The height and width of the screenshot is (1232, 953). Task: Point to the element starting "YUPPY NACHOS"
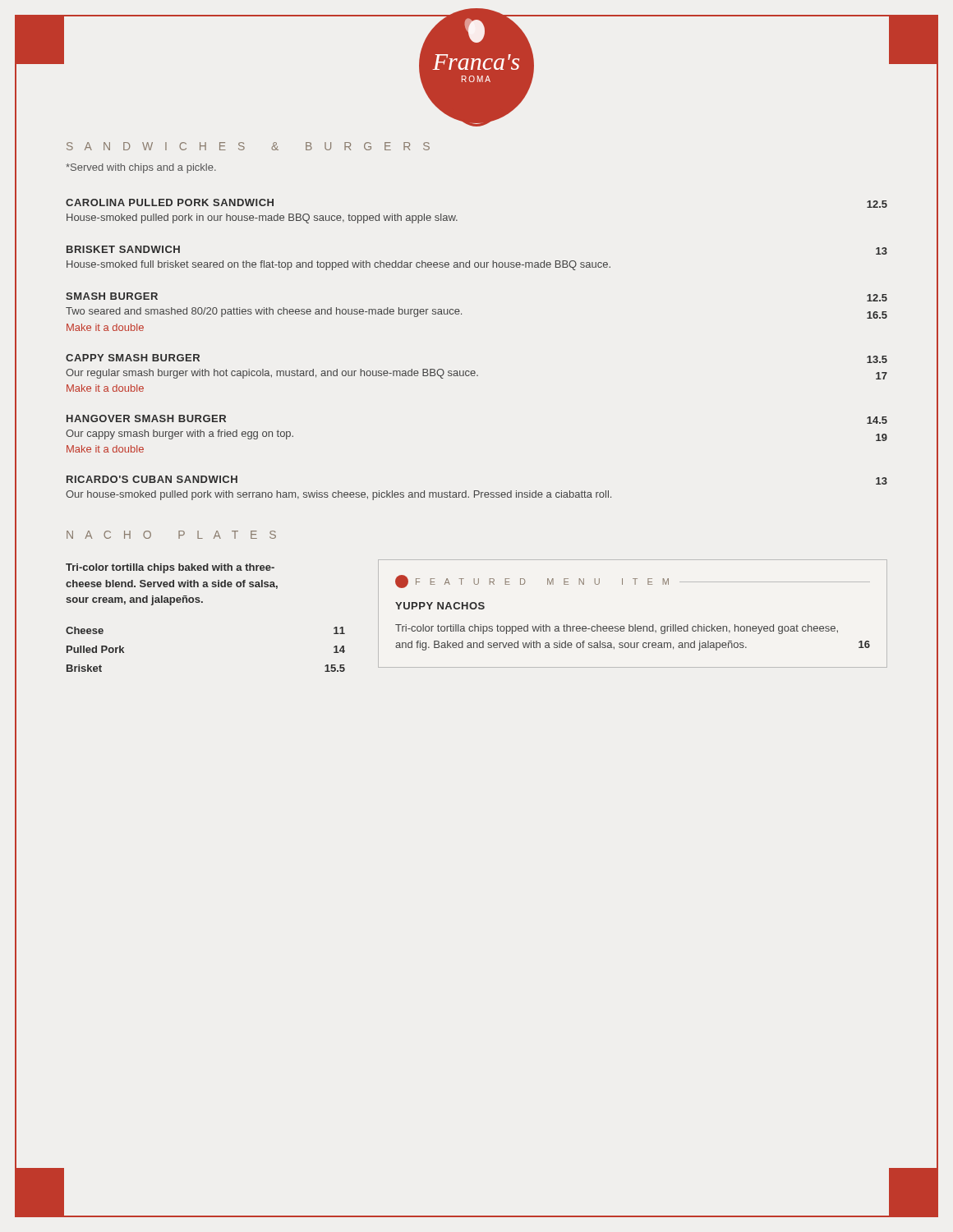coord(440,606)
